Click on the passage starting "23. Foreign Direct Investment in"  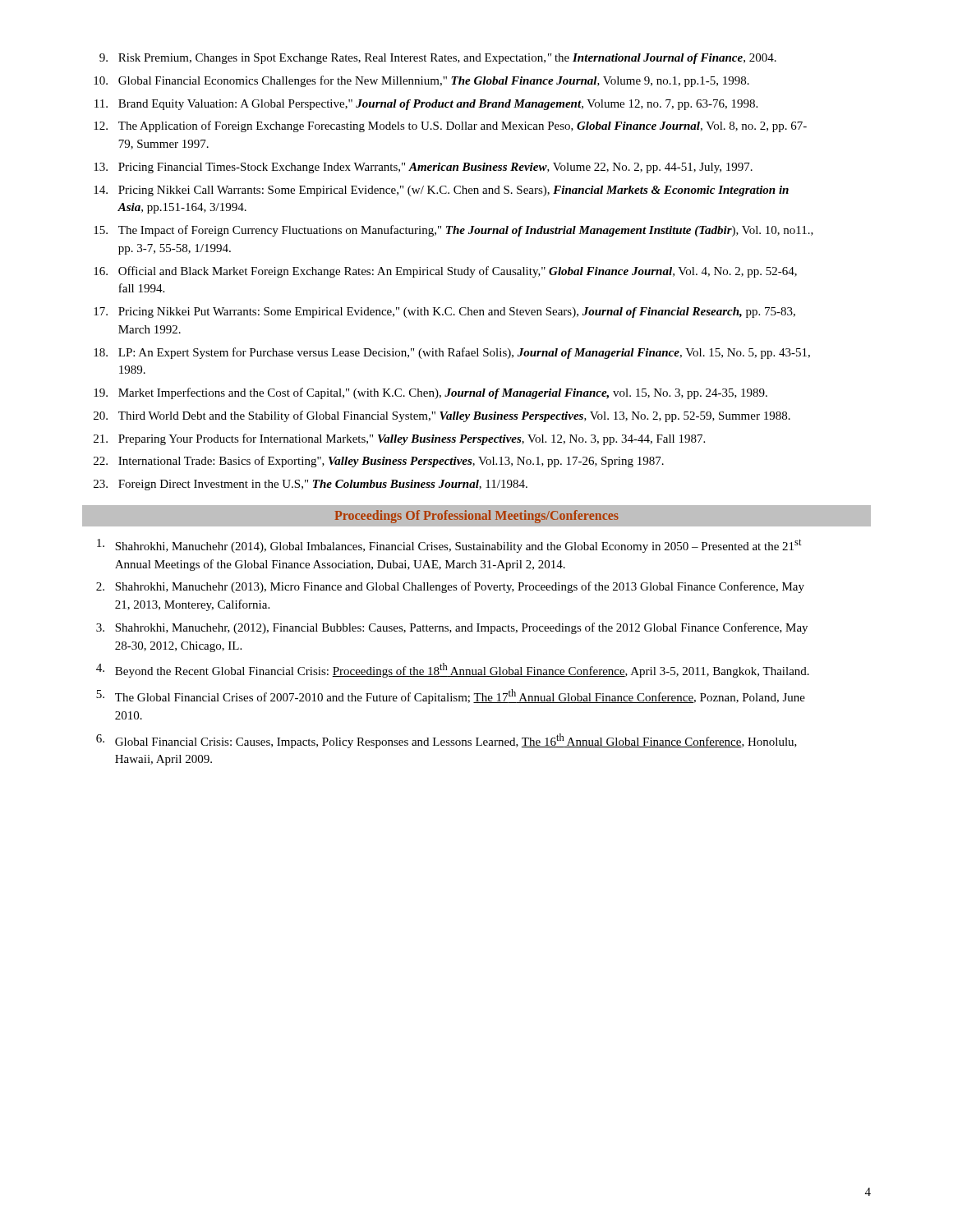[476, 484]
